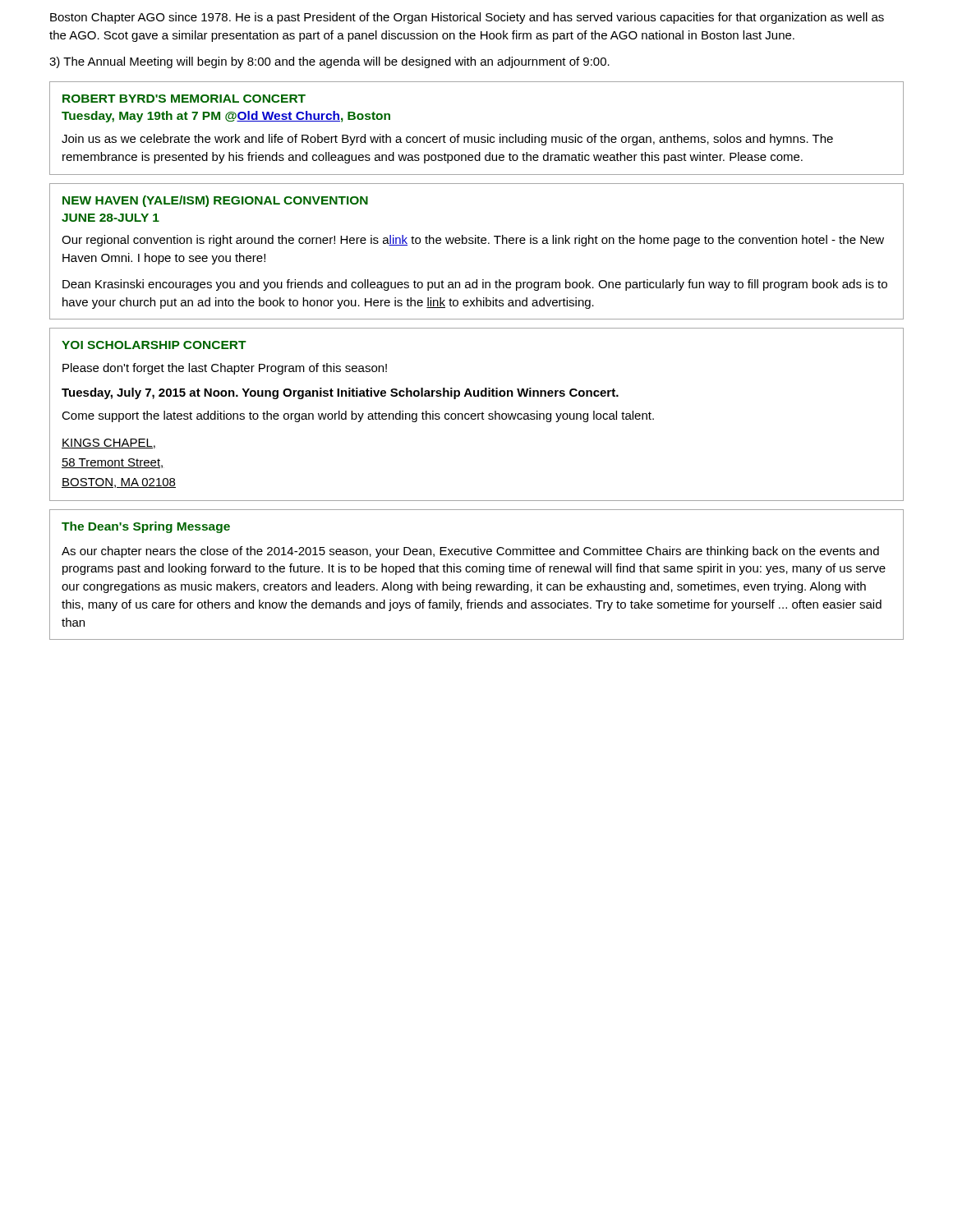Find the section header on this page that starts "ROBERT BYRD'S MEMORIAL"
Screen dimensions: 1232x953
point(184,99)
